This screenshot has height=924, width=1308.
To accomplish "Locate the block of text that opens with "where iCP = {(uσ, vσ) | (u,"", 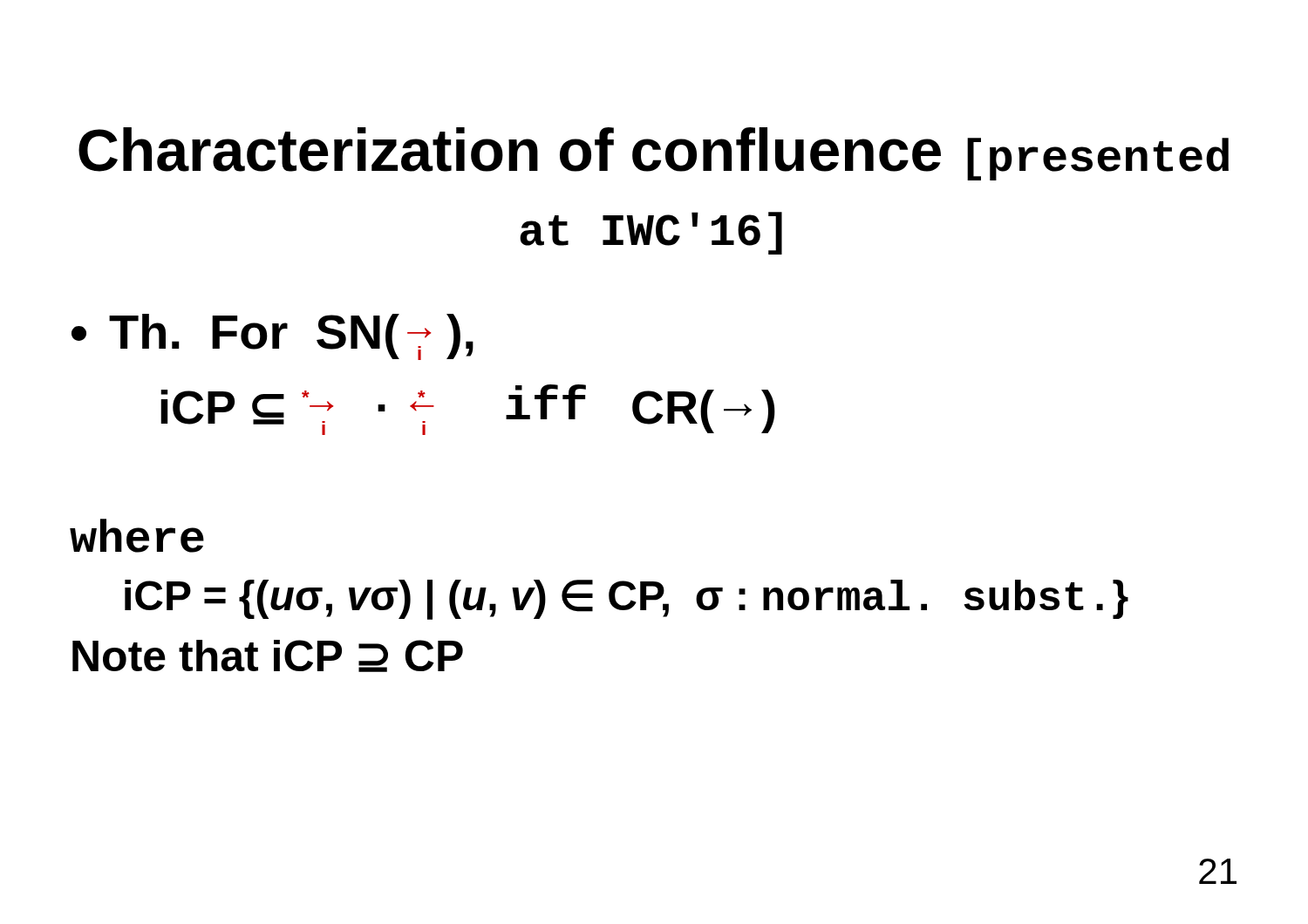I will coord(654,598).
